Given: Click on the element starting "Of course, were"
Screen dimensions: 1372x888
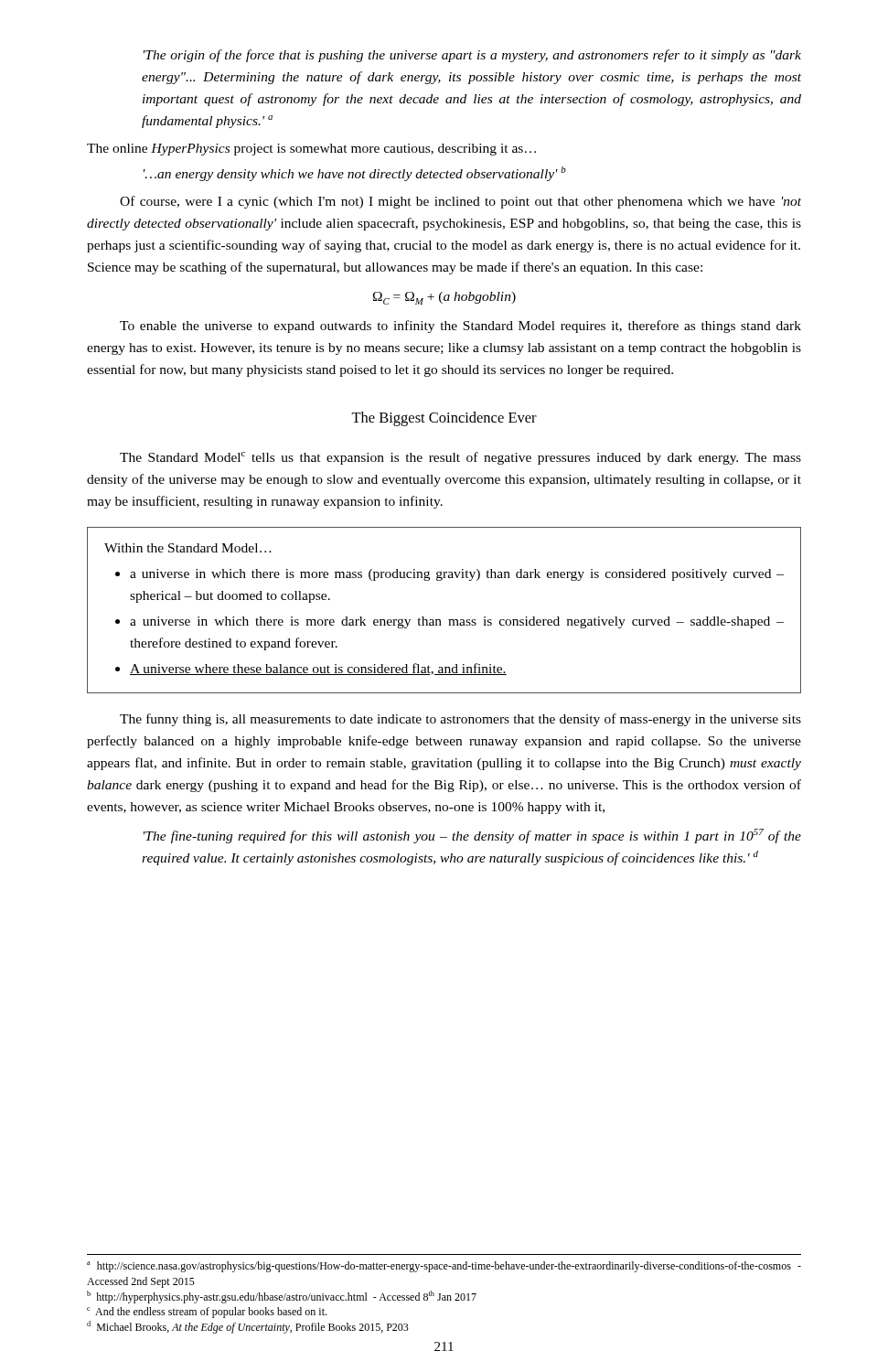Looking at the screenshot, I should click(444, 234).
